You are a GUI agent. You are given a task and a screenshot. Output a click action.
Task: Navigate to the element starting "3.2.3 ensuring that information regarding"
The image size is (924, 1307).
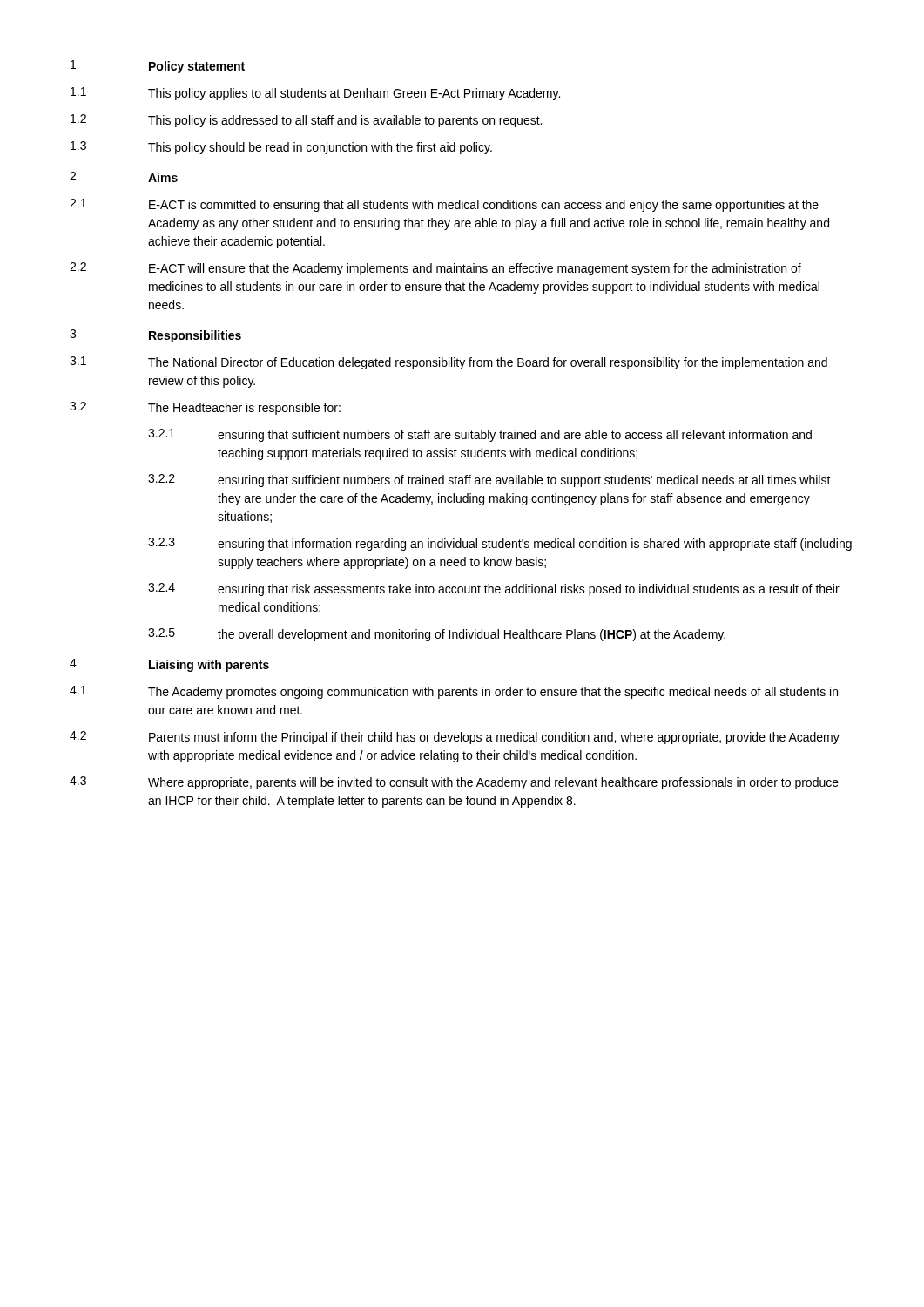(x=501, y=553)
